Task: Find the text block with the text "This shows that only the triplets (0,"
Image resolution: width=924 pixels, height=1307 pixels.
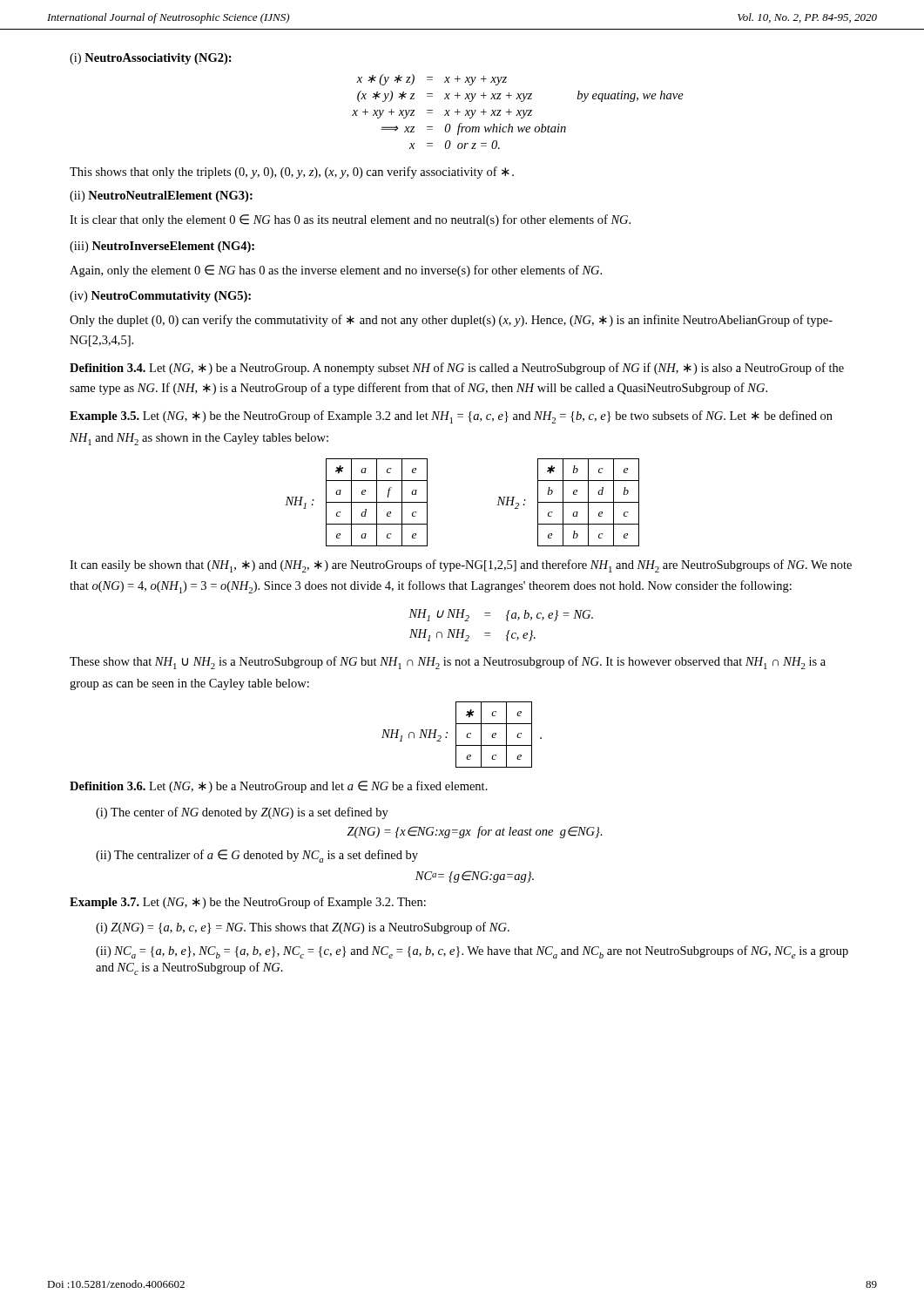Action: [x=292, y=172]
